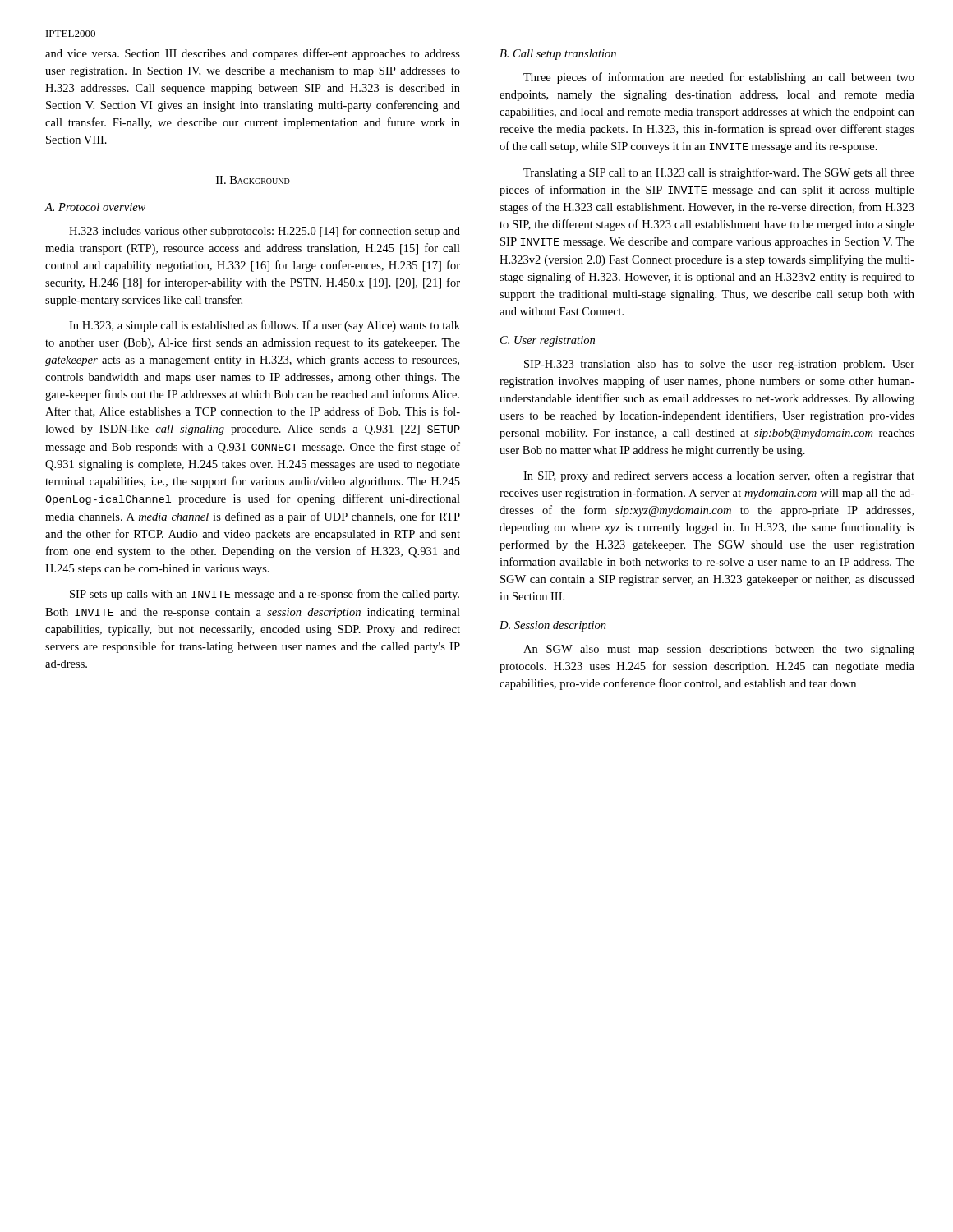Image resolution: width=953 pixels, height=1232 pixels.
Task: Find the text block containing "and vice versa."
Action: pos(253,97)
